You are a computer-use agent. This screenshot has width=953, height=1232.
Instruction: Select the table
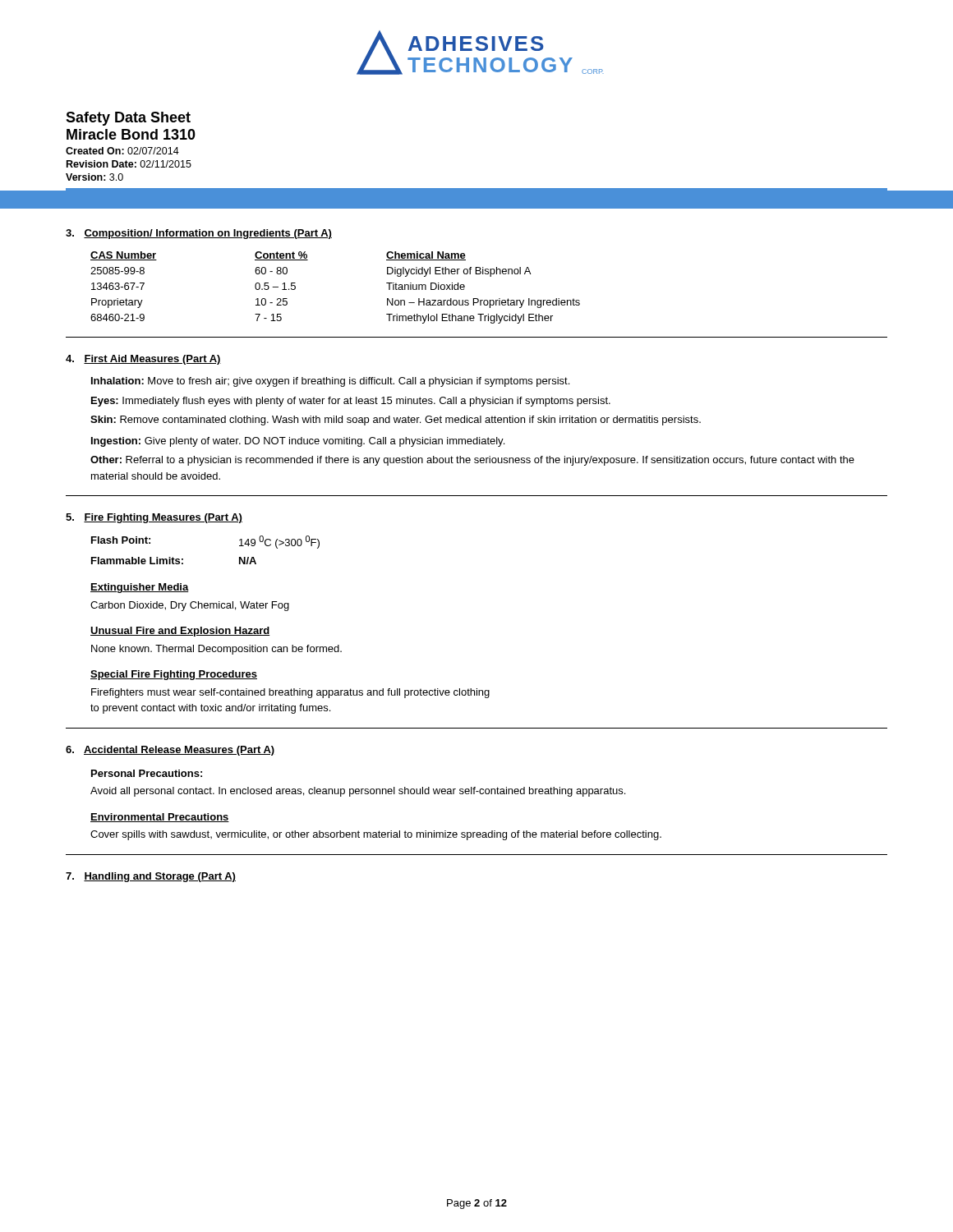pos(489,286)
